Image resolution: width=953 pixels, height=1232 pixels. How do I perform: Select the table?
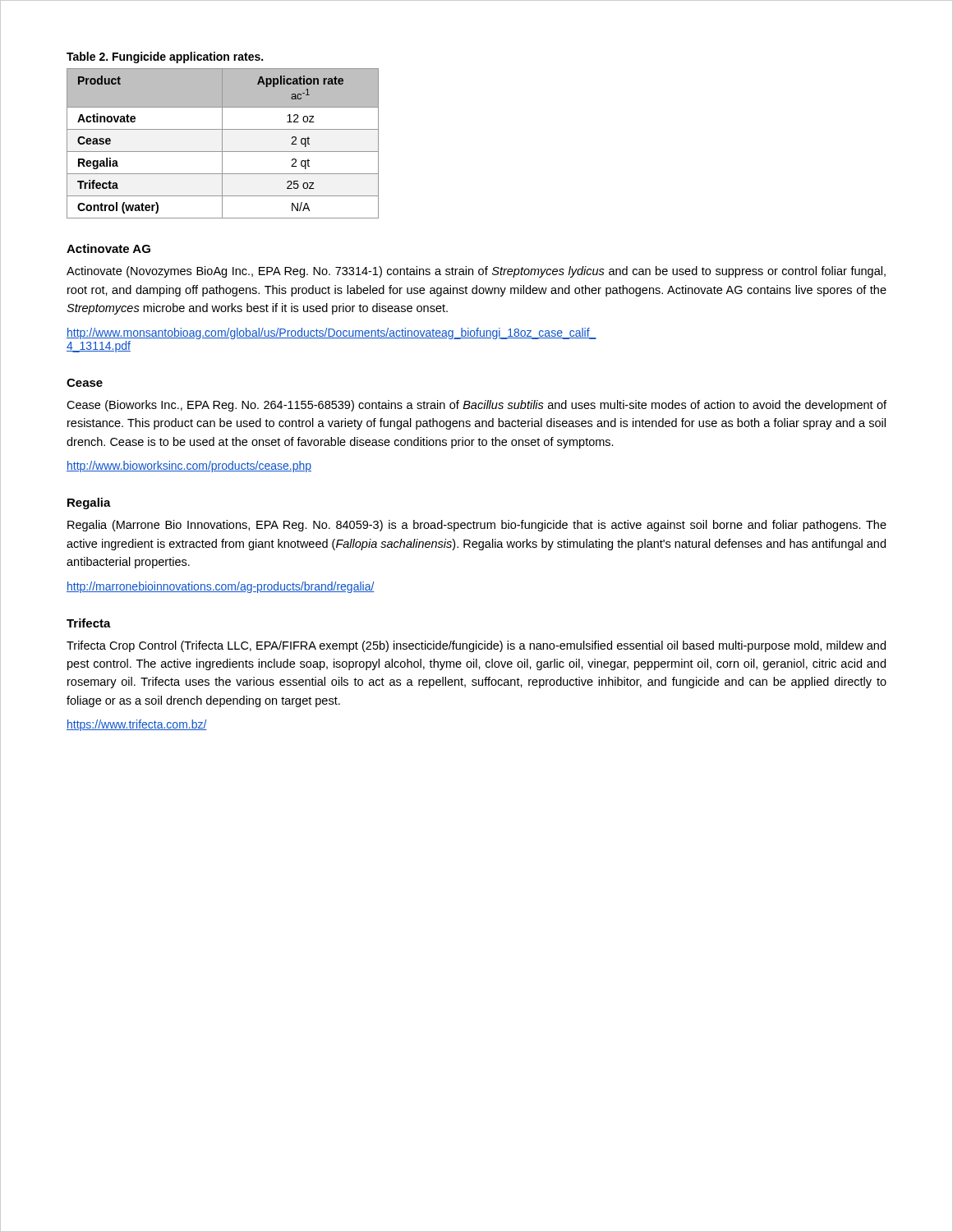point(476,143)
